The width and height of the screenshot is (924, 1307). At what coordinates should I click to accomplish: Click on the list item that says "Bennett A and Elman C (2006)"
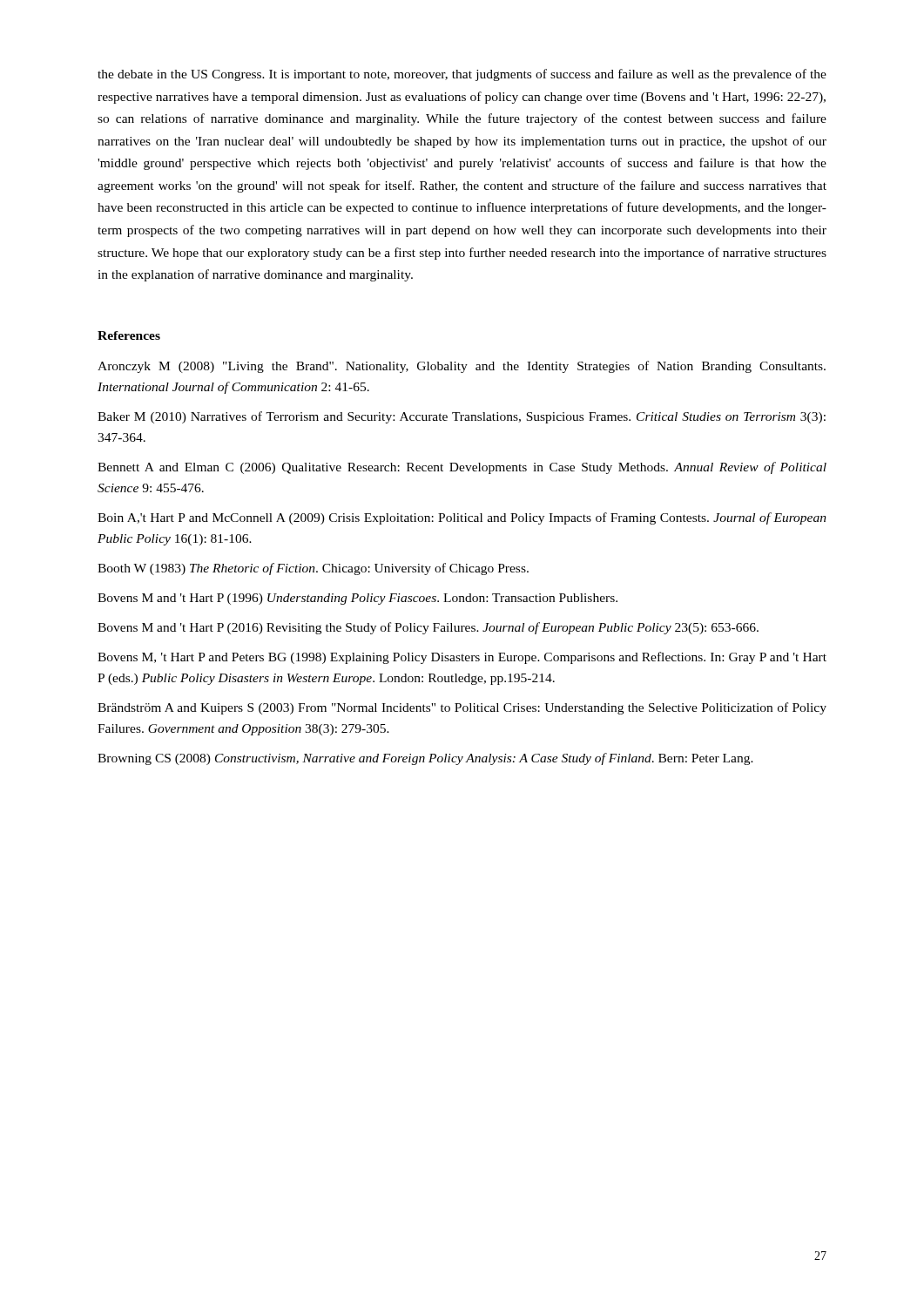(462, 477)
